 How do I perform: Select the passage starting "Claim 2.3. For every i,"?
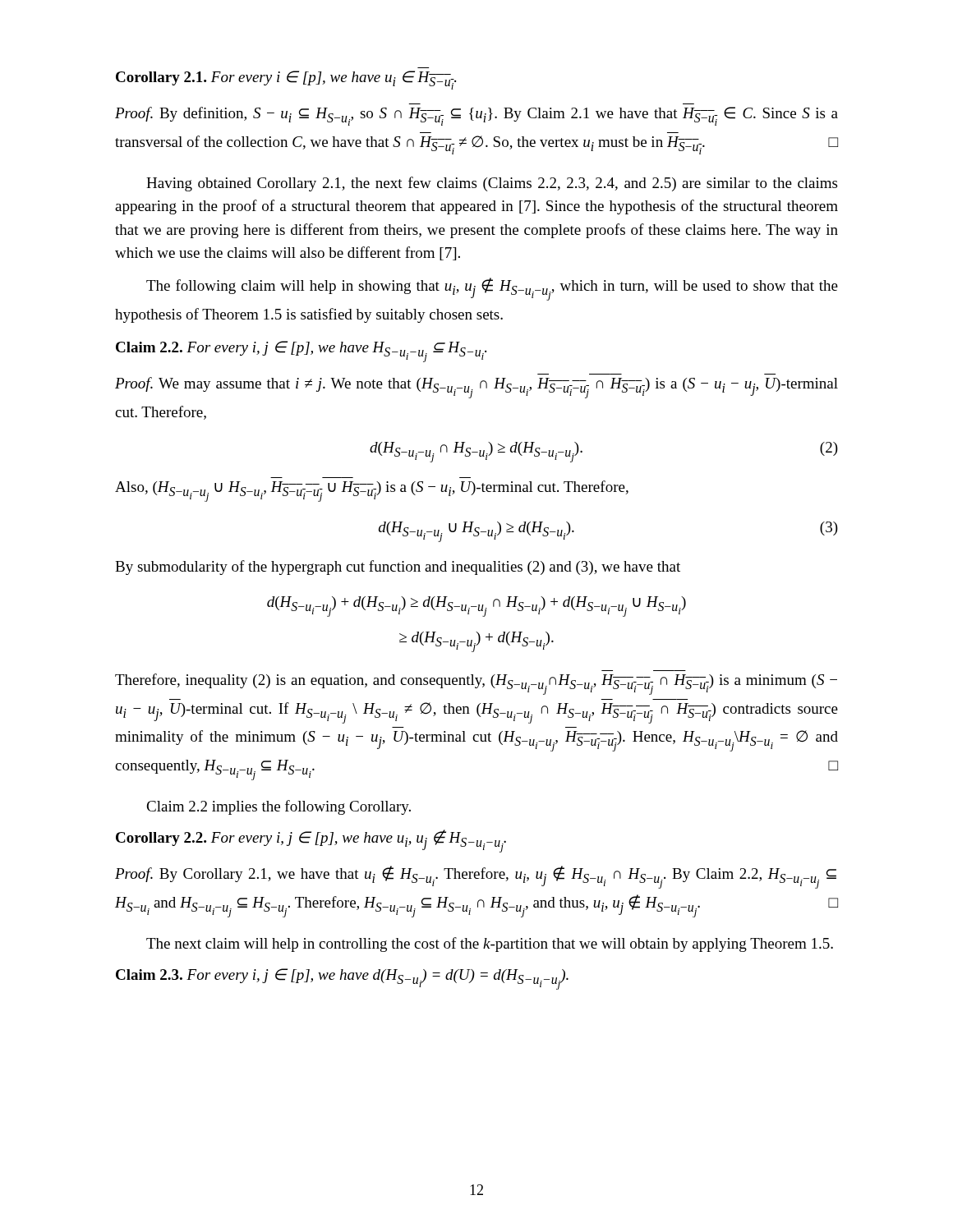pos(342,978)
